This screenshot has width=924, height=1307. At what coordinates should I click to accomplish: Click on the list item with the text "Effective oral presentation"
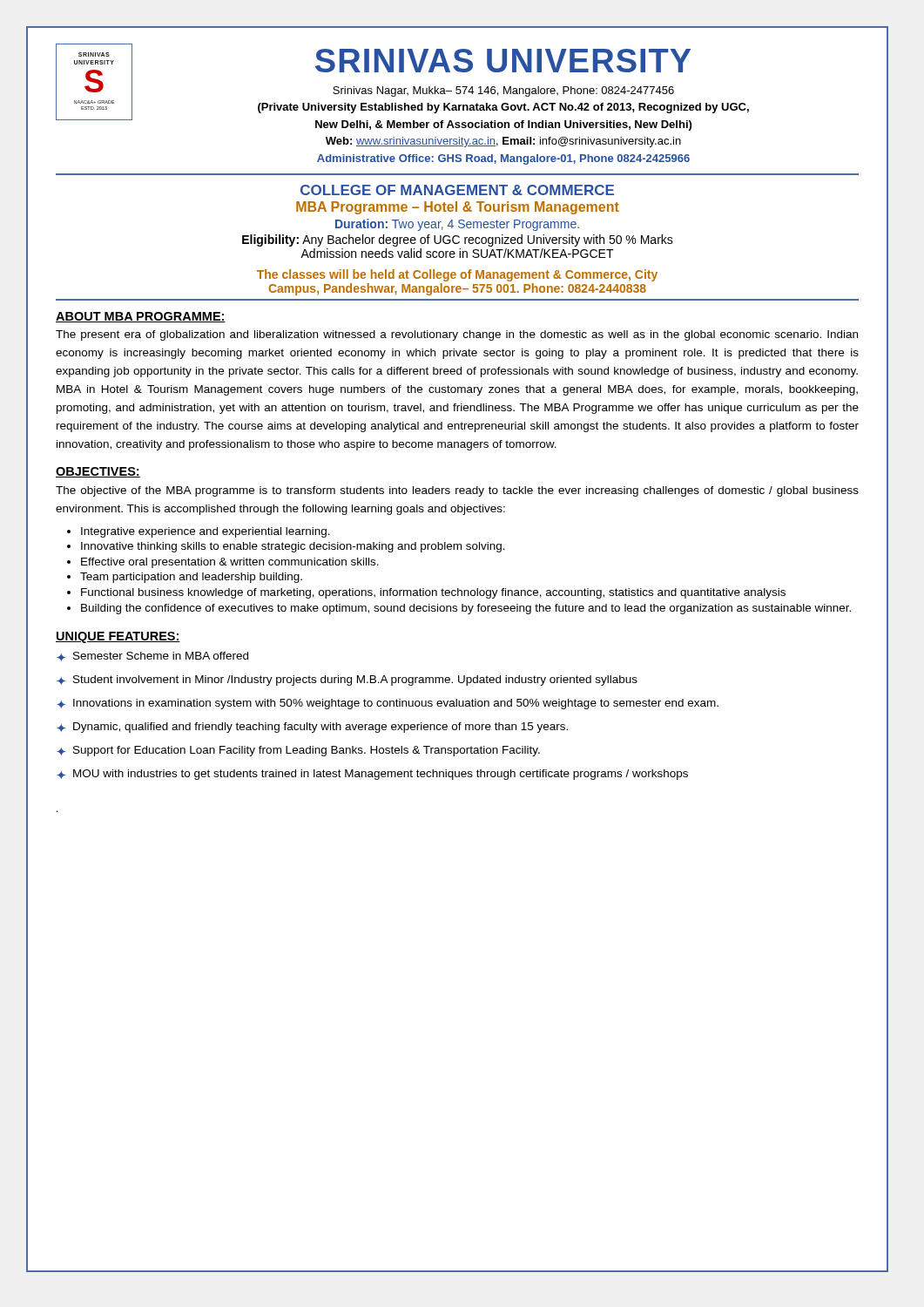point(230,563)
